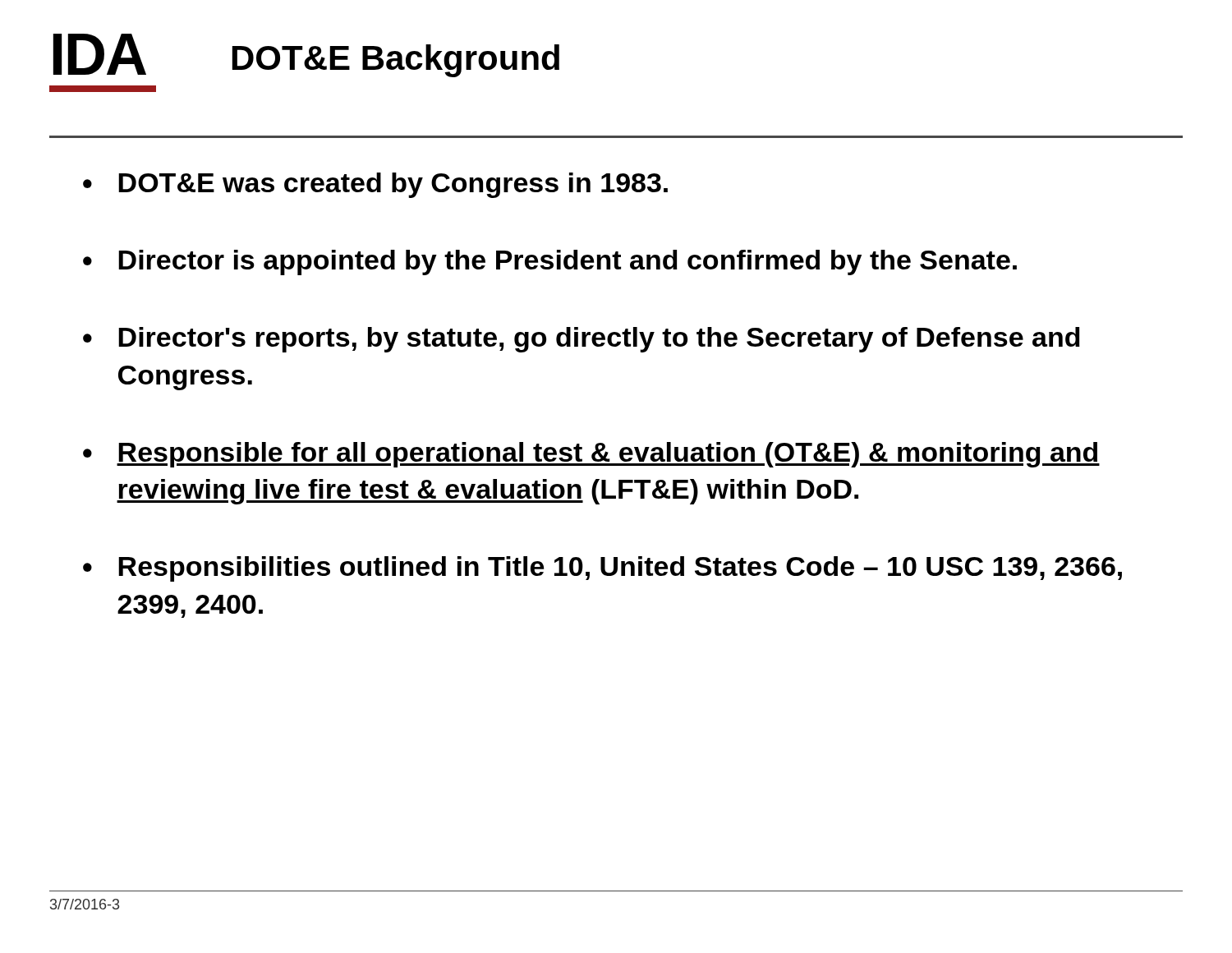Point to the block beginning "• Responsibilities outlined in Title 10, United"

pyautogui.click(x=624, y=586)
